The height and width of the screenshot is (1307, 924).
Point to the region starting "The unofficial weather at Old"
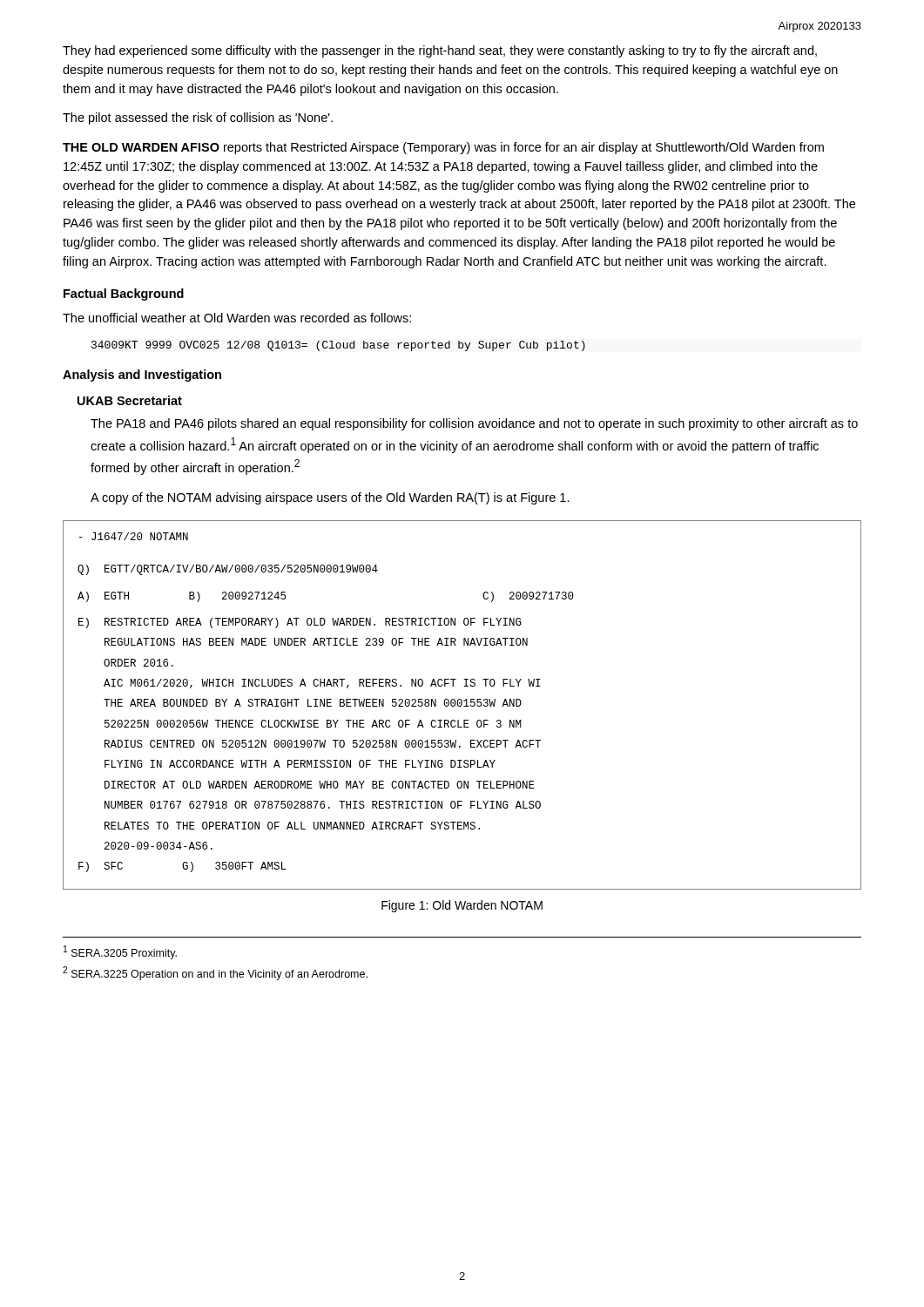[237, 318]
